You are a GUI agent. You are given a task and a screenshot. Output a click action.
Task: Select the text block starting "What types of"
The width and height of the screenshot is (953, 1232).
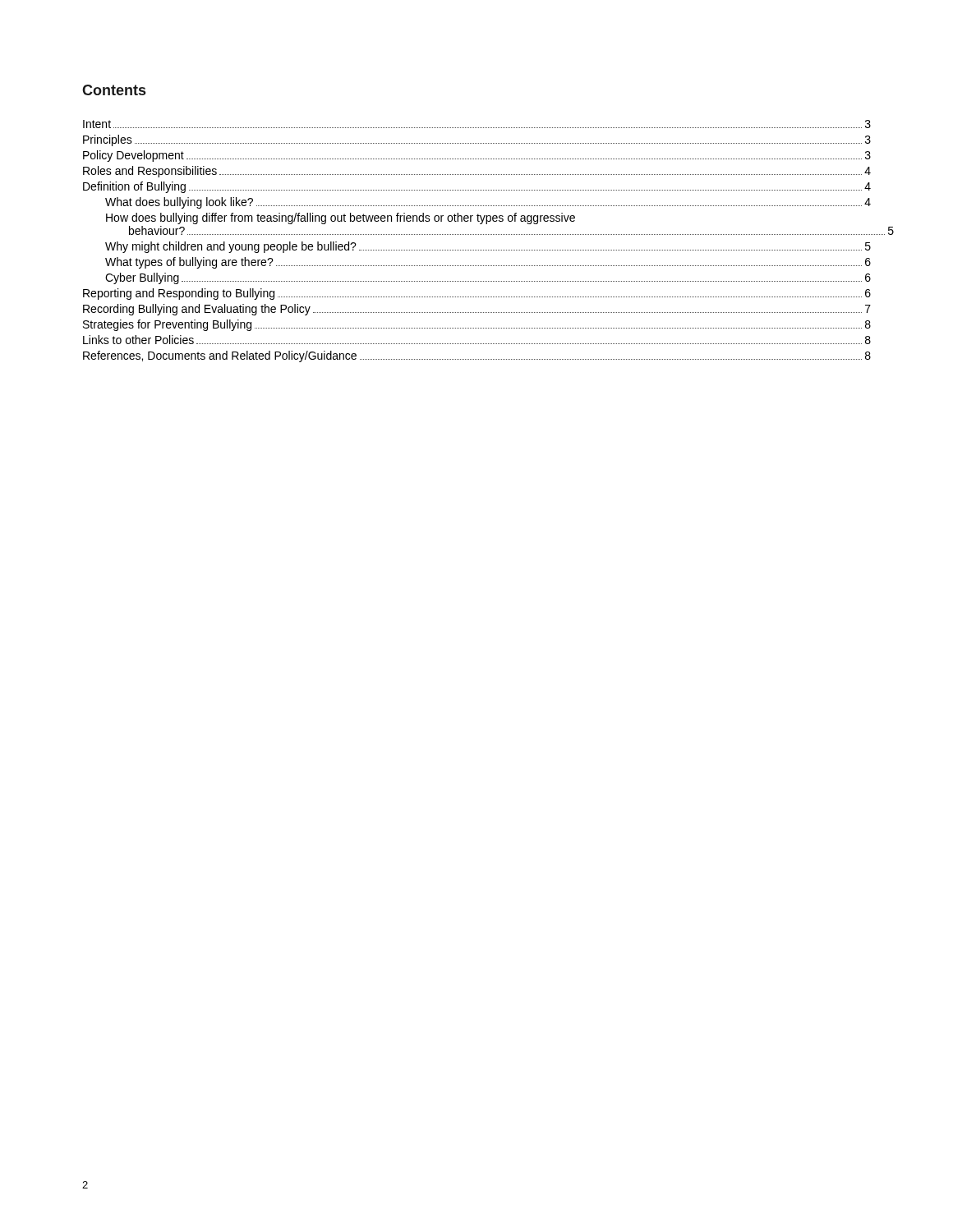pyautogui.click(x=476, y=262)
